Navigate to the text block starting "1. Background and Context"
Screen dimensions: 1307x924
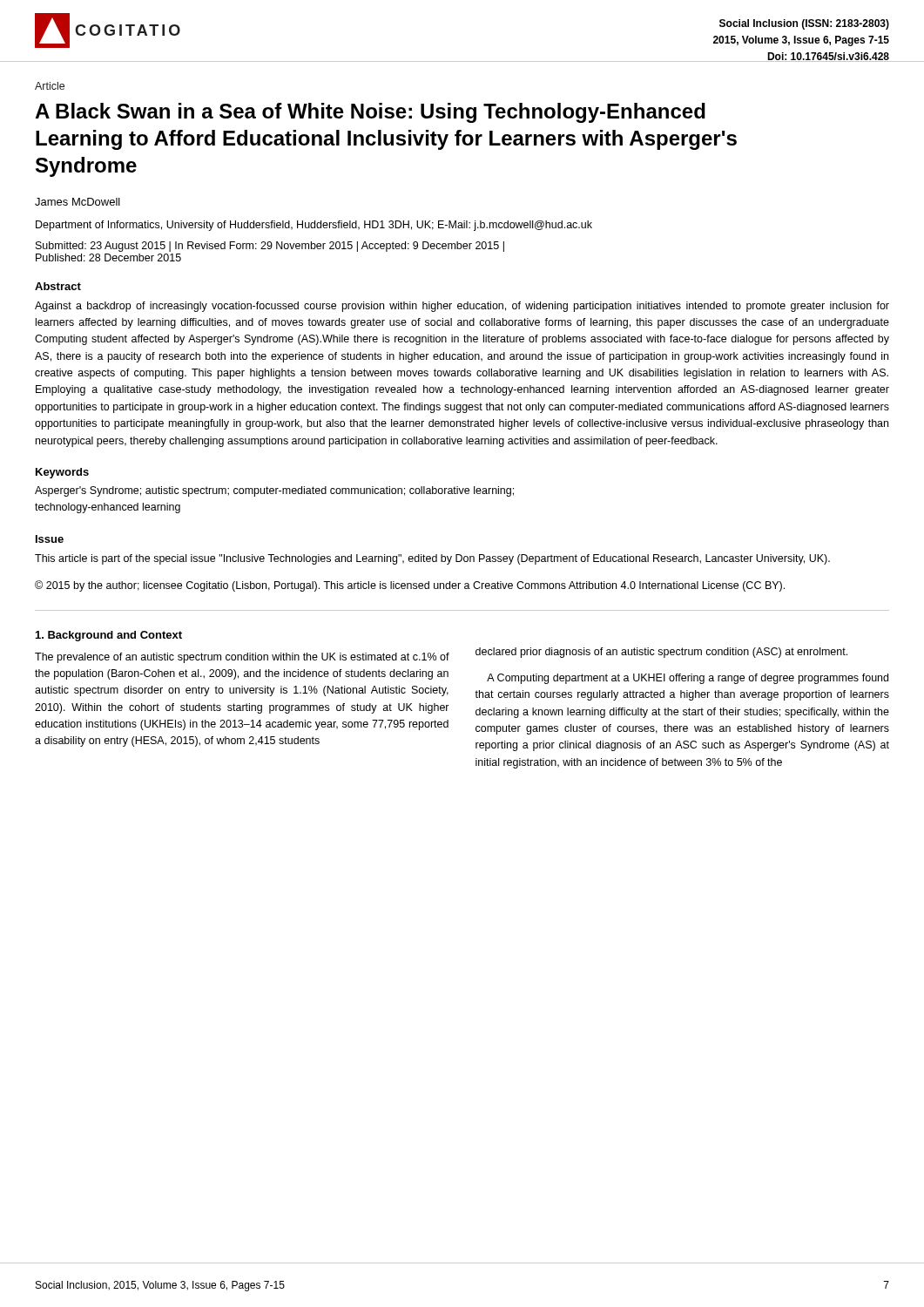(108, 635)
